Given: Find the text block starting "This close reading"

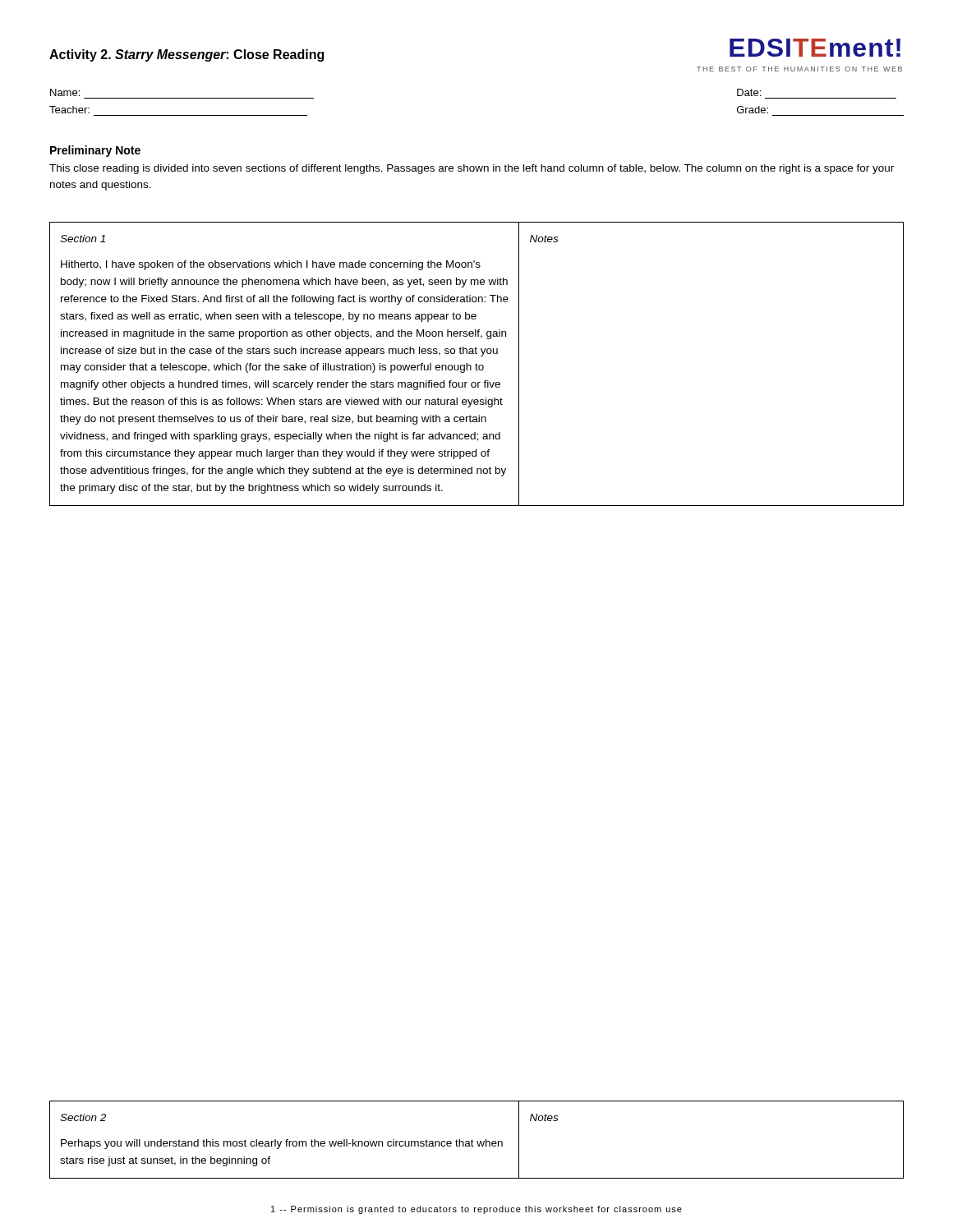Looking at the screenshot, I should [x=472, y=176].
